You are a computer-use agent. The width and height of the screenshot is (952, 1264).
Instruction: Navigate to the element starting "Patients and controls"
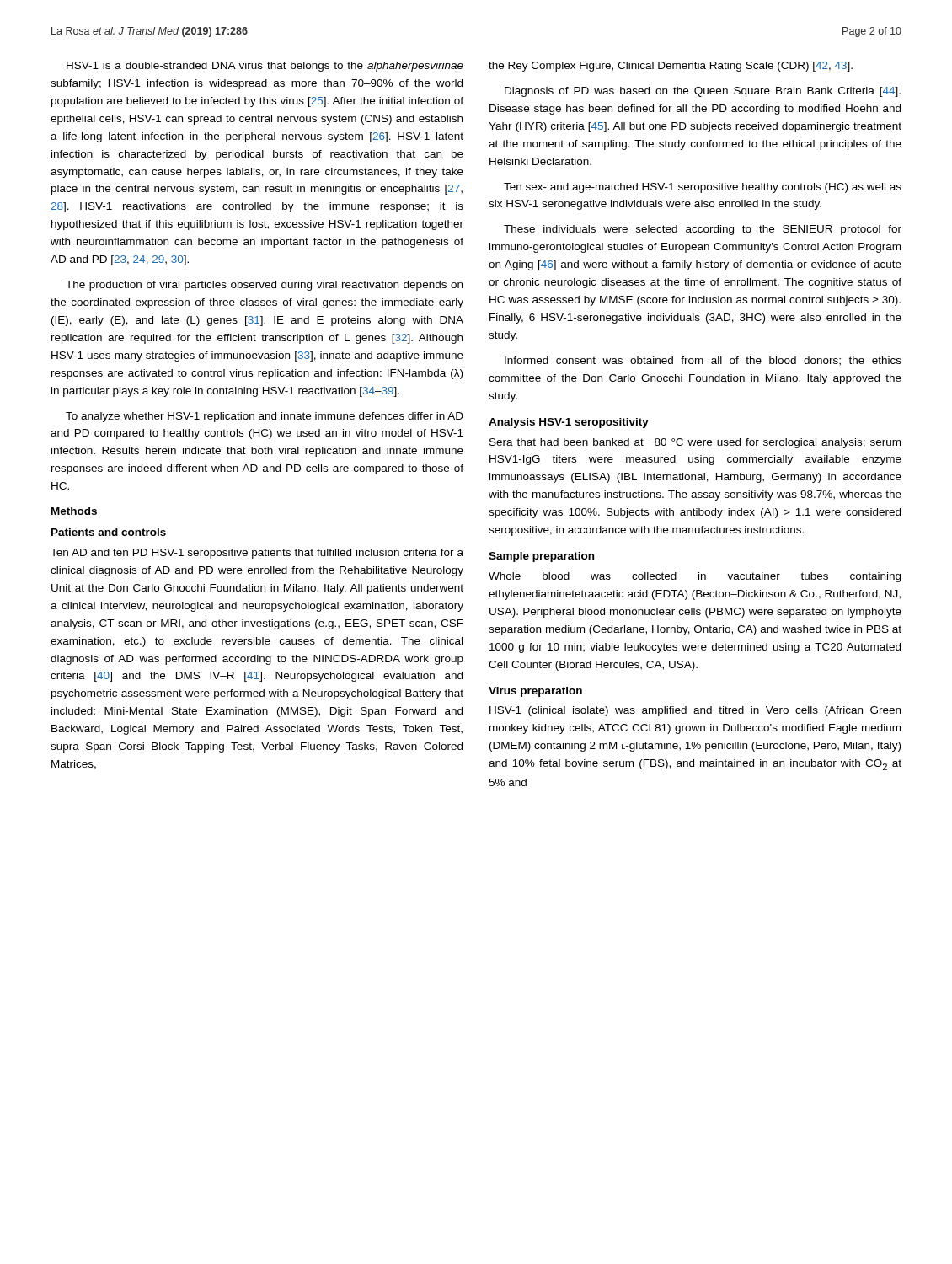(109, 532)
